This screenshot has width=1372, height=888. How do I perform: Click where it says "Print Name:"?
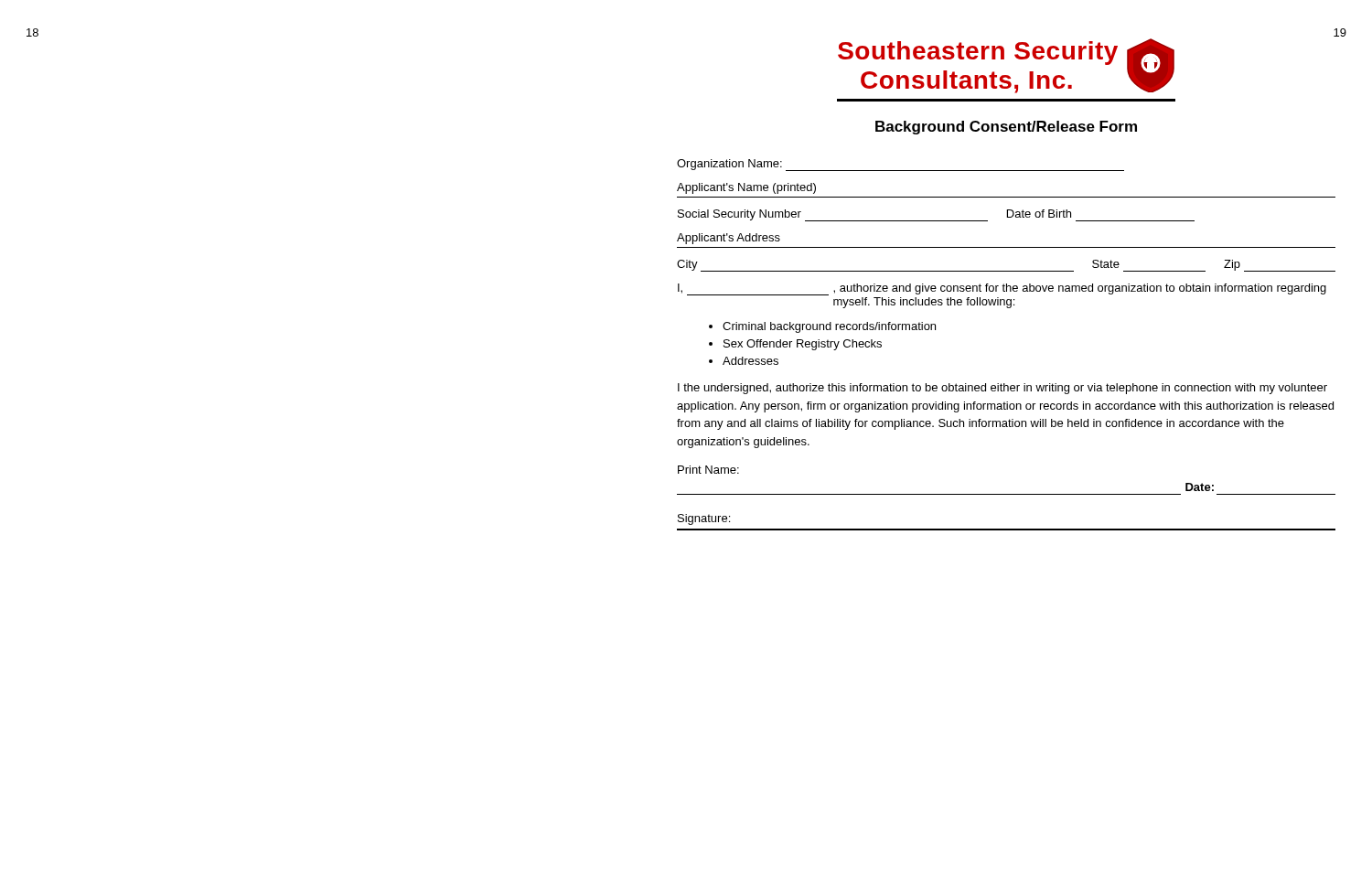(x=708, y=470)
